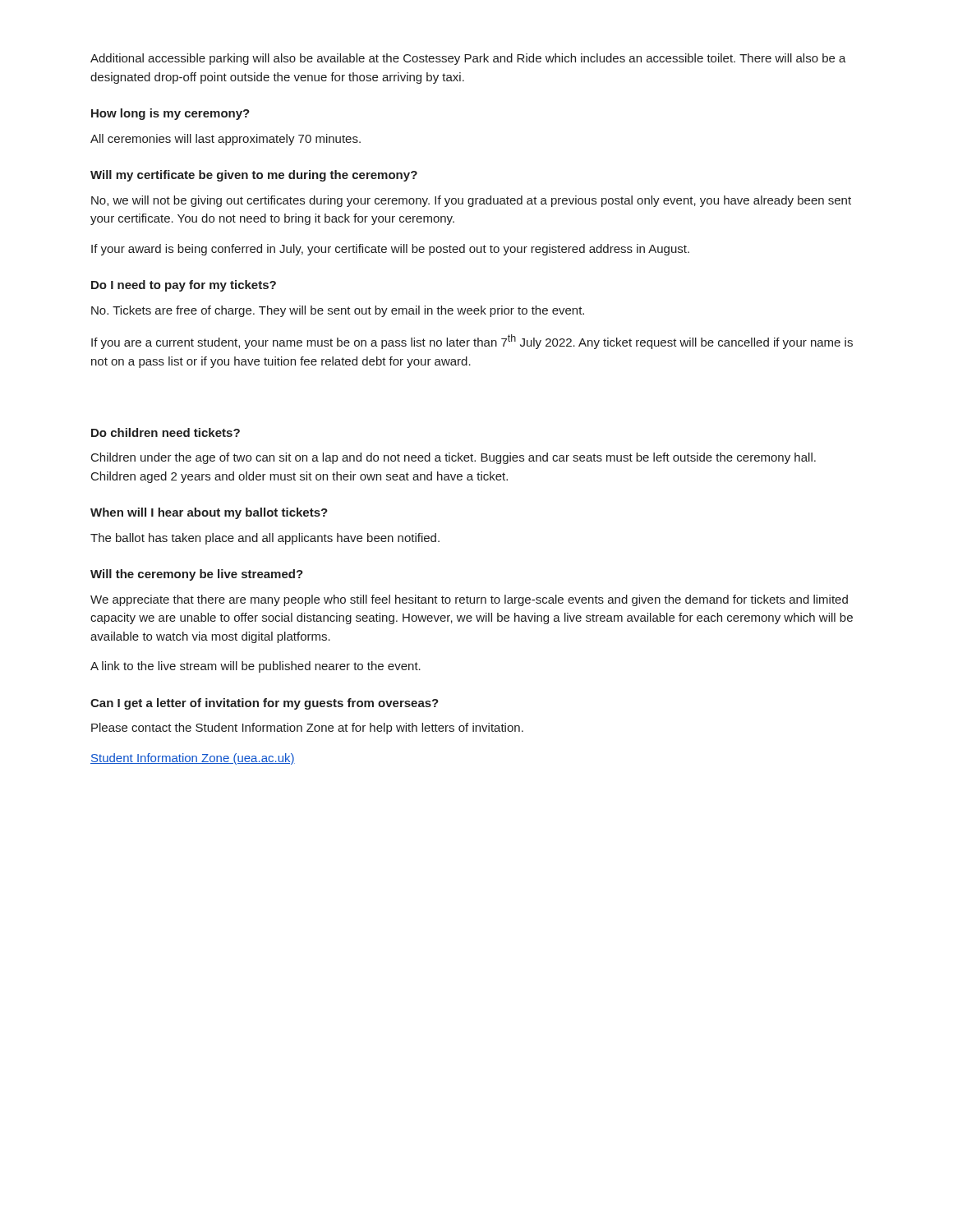This screenshot has width=953, height=1232.
Task: Locate the passage starting "The ballot has taken place and all applicants"
Action: tap(265, 537)
